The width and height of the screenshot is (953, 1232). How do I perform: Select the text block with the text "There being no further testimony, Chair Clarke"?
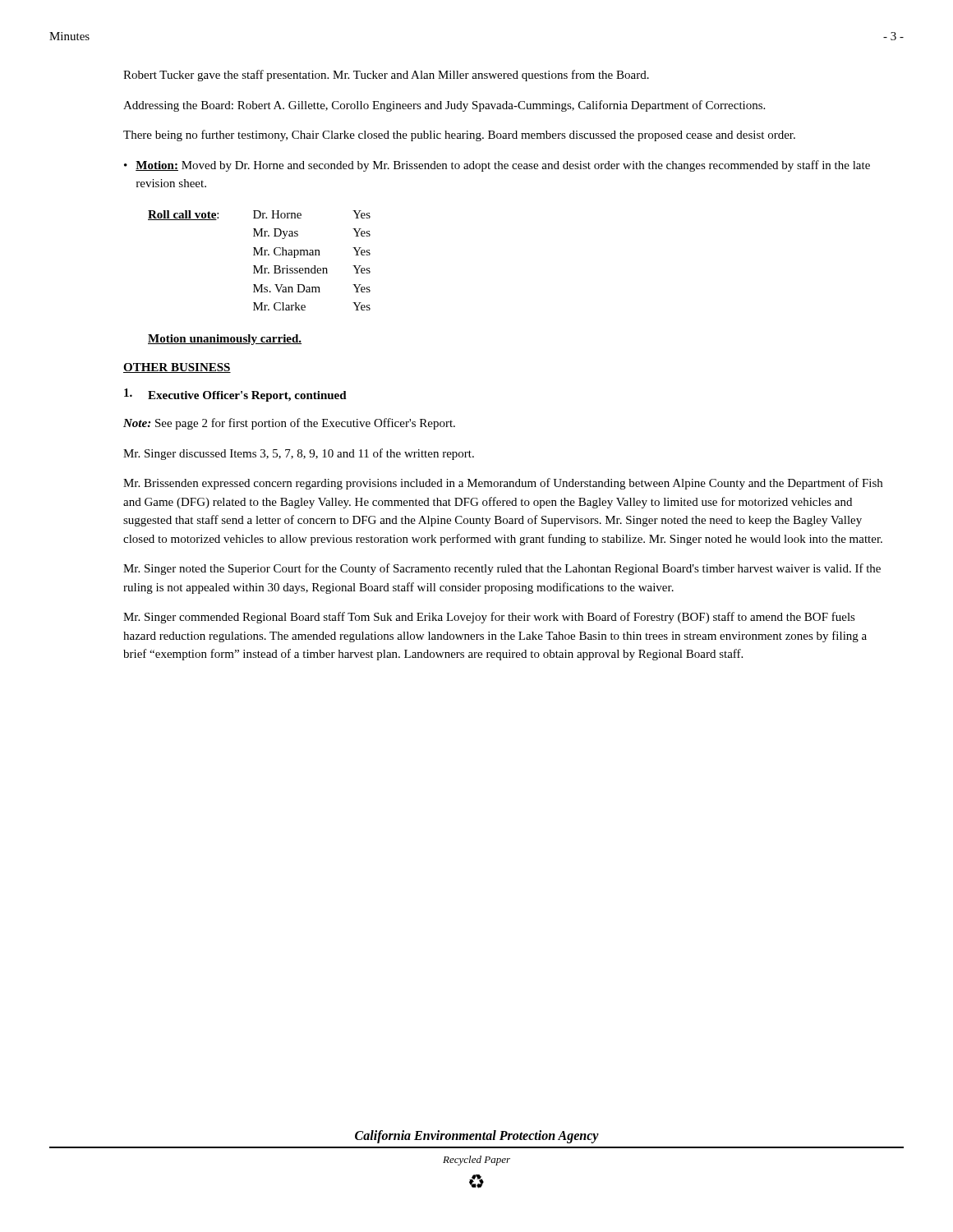click(460, 135)
